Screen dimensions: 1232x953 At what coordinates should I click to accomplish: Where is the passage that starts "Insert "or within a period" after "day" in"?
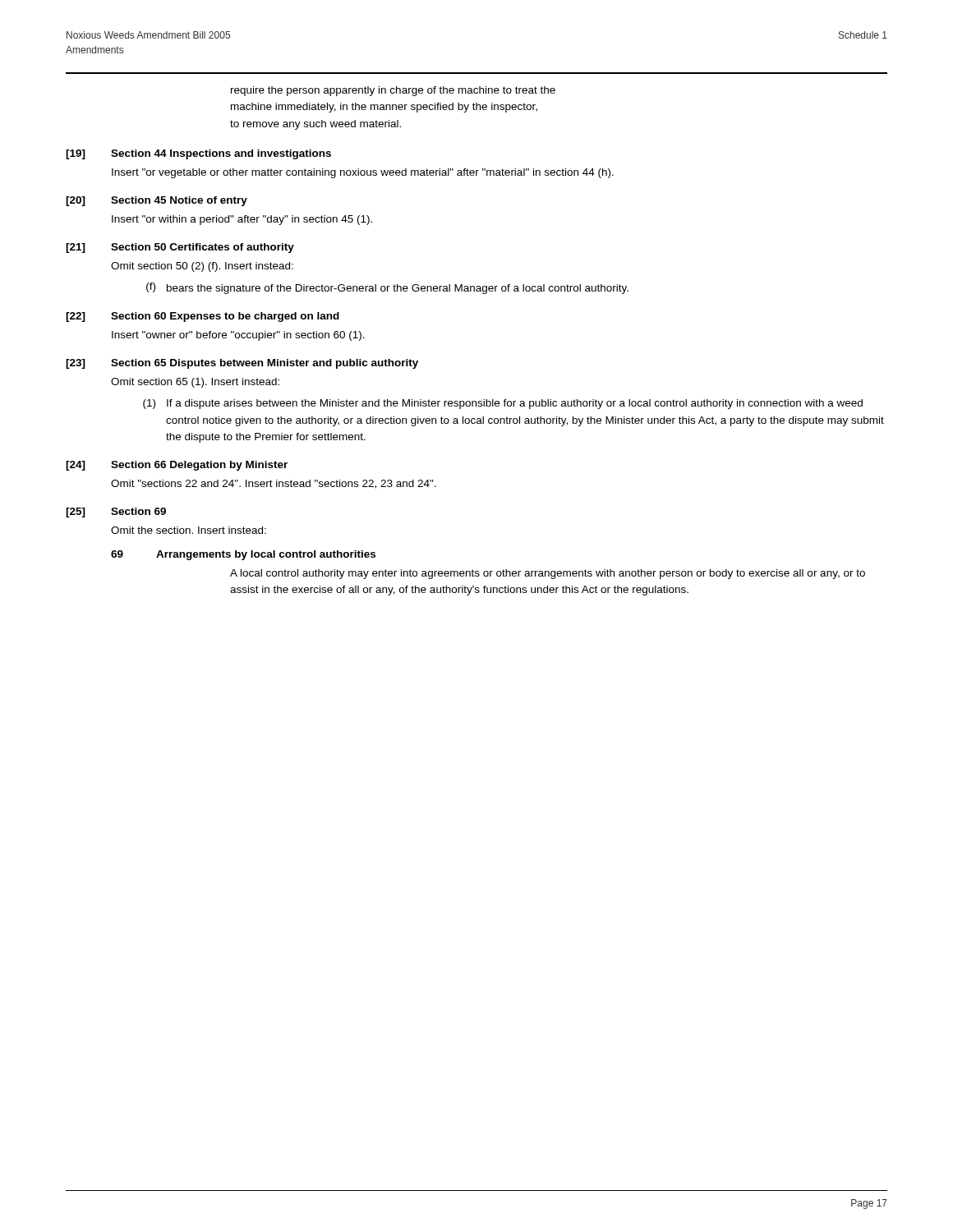242,219
